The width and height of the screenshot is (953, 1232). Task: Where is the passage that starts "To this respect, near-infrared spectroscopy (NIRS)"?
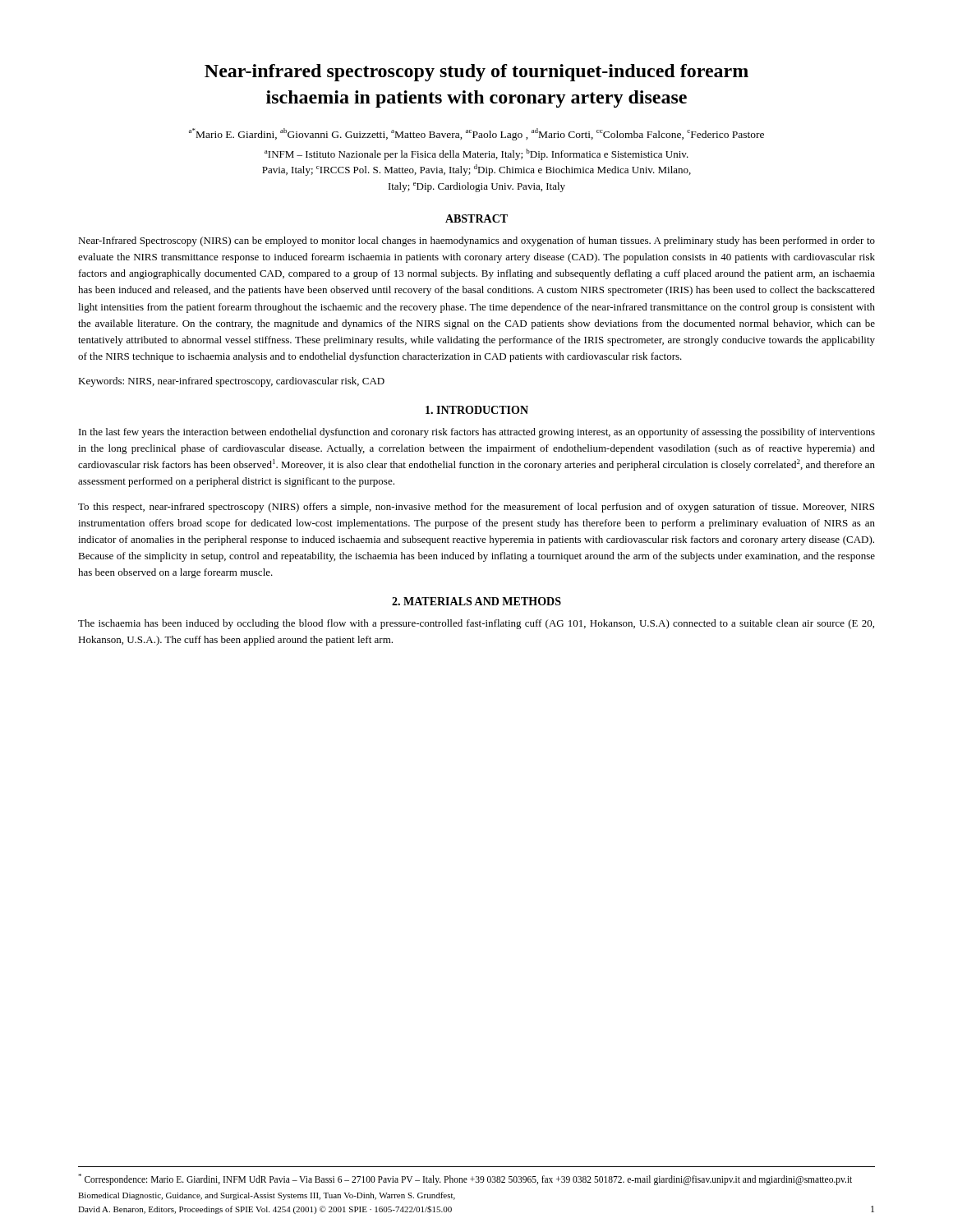476,539
